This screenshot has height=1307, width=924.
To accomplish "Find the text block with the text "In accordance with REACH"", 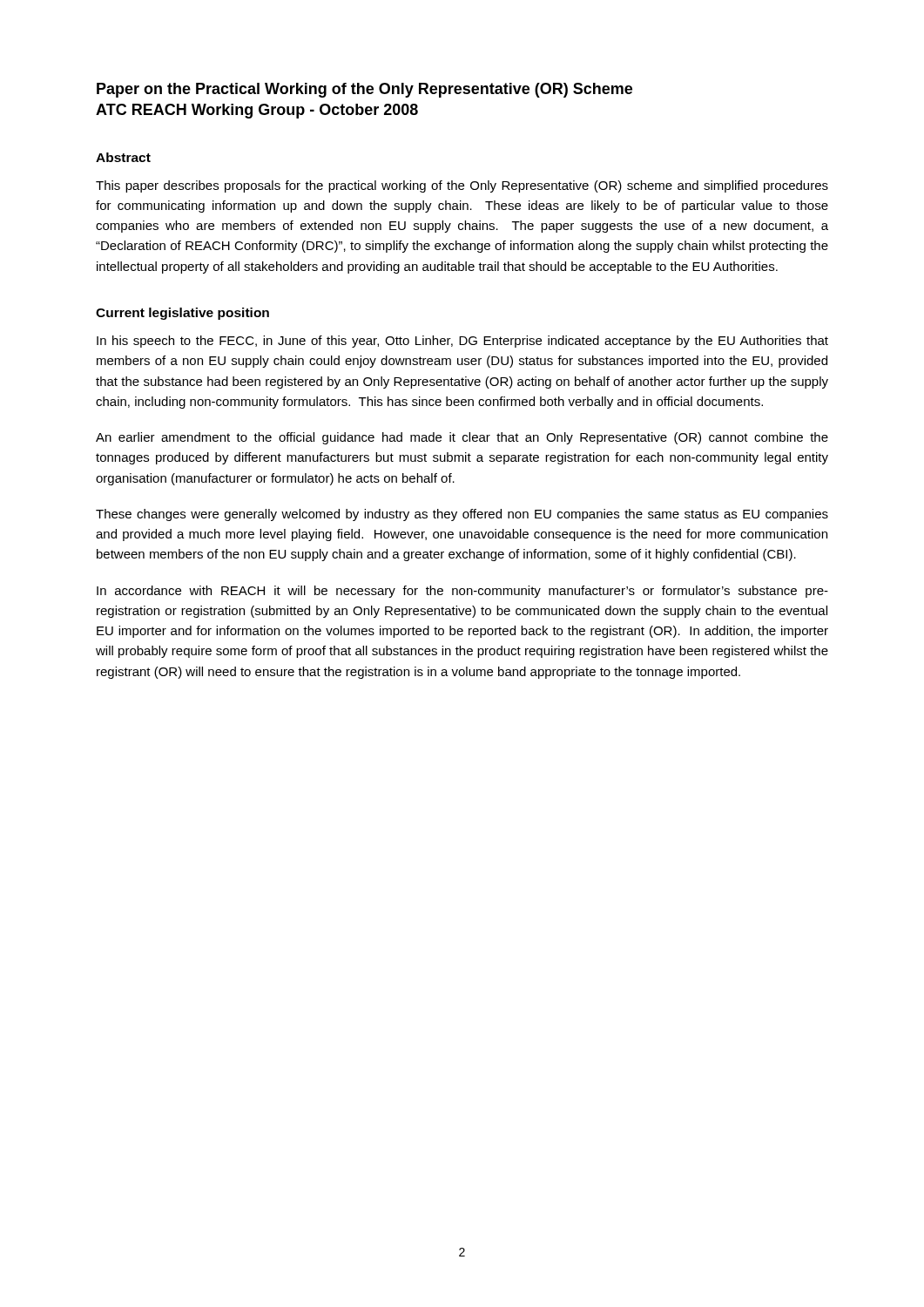I will (x=462, y=631).
